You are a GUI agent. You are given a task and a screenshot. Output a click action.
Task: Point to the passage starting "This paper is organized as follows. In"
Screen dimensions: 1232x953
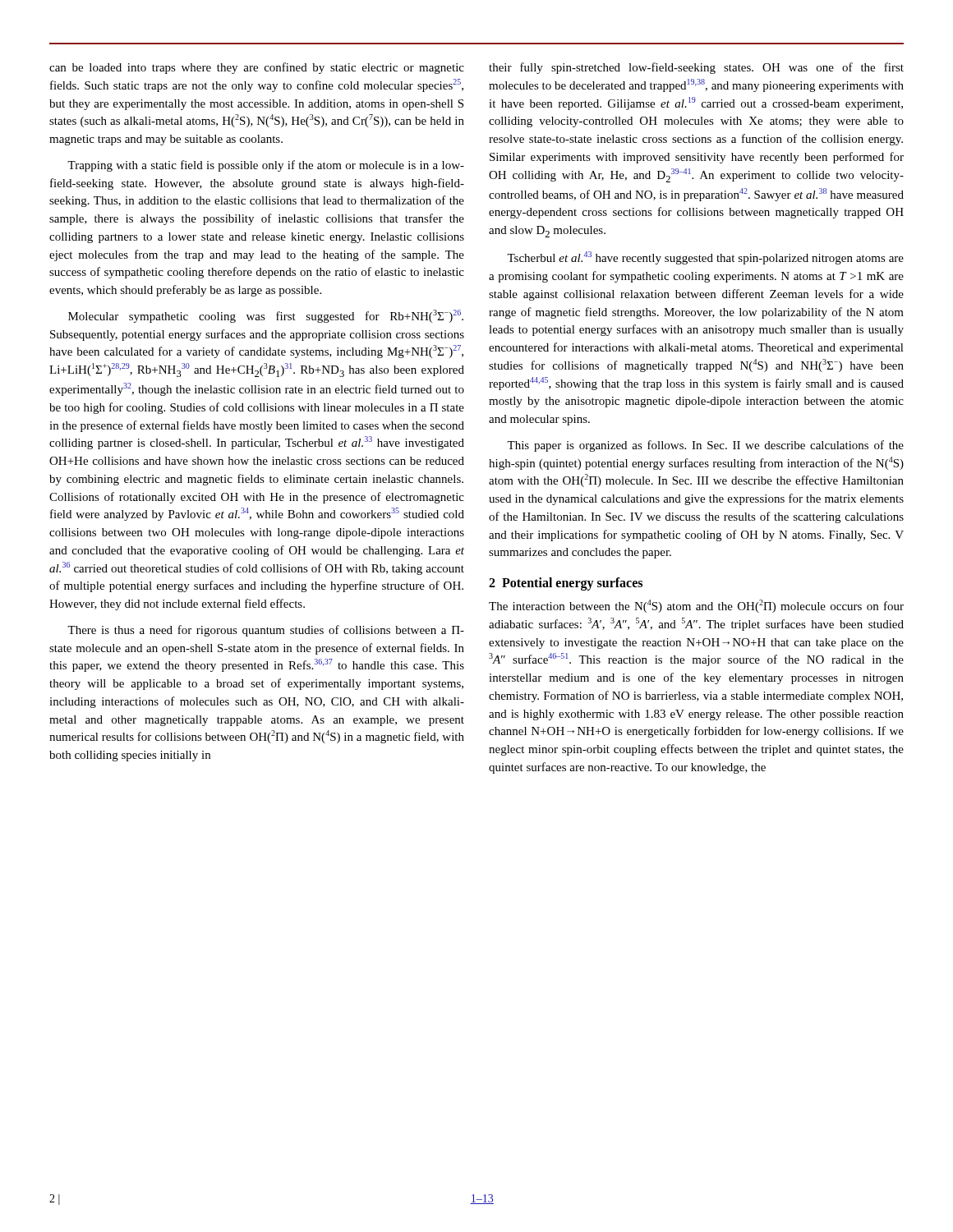[696, 499]
